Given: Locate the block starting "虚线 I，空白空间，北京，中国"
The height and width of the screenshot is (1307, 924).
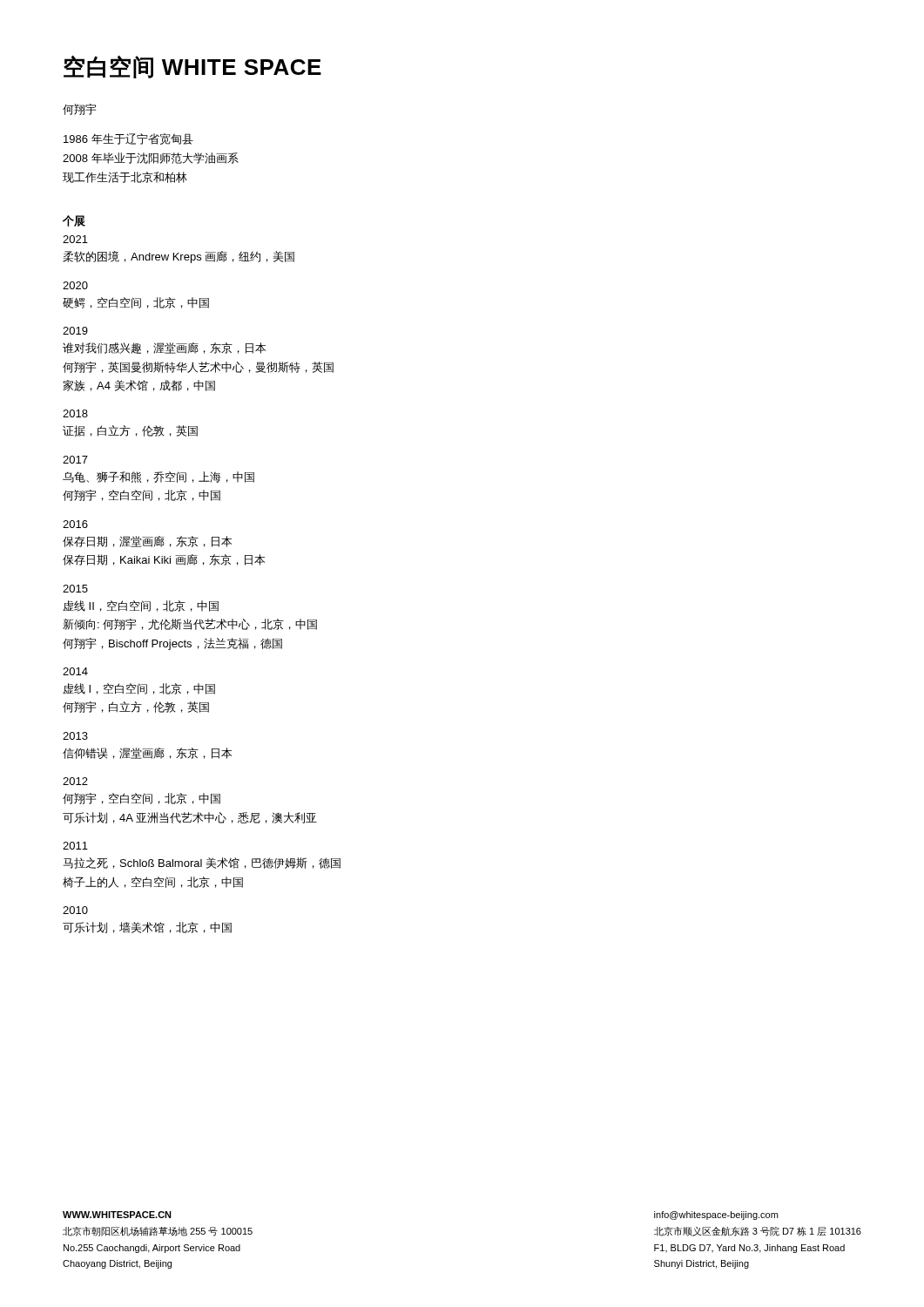Looking at the screenshot, I should coord(139,689).
